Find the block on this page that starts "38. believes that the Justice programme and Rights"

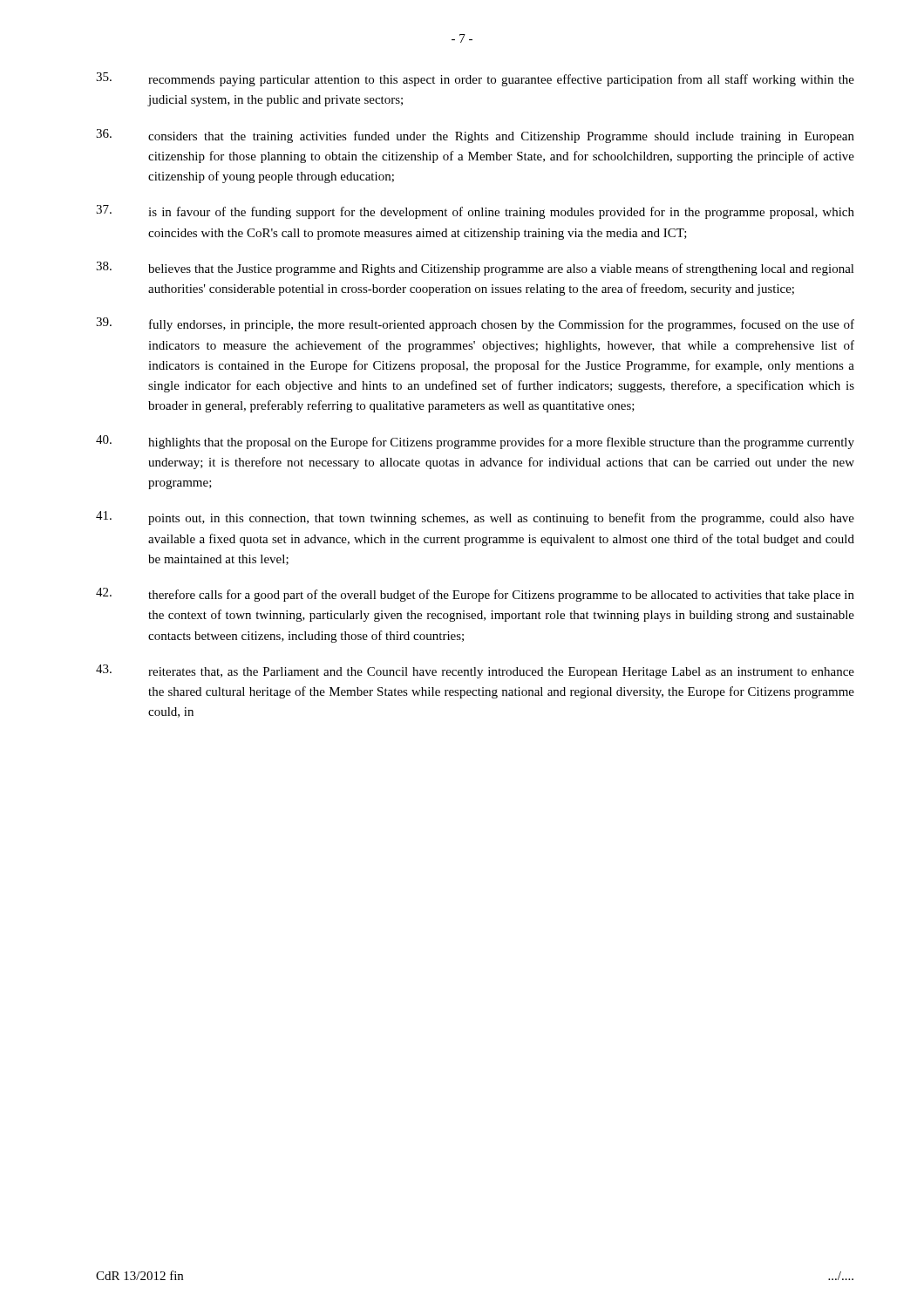tap(475, 279)
